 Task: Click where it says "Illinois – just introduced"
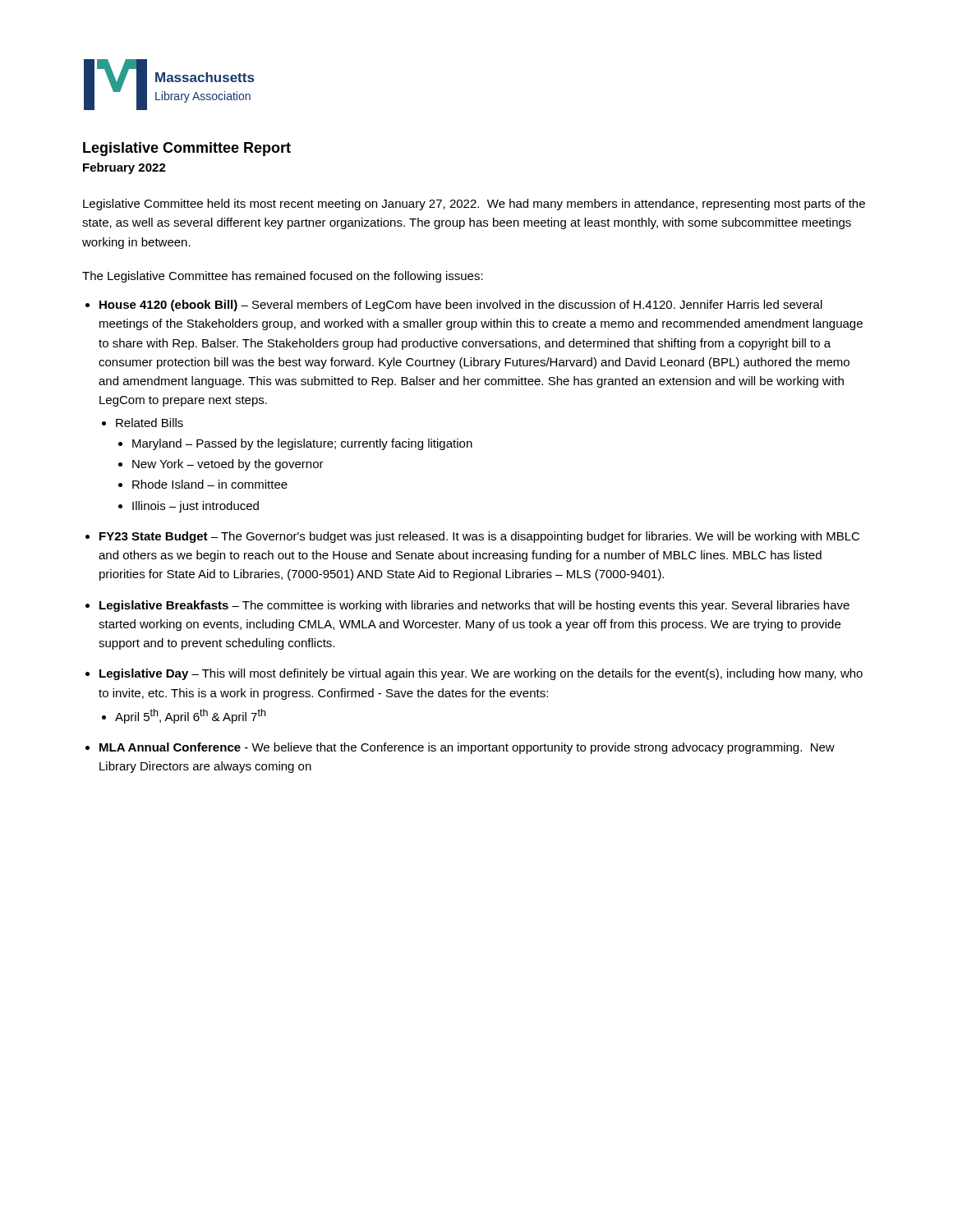pos(195,505)
